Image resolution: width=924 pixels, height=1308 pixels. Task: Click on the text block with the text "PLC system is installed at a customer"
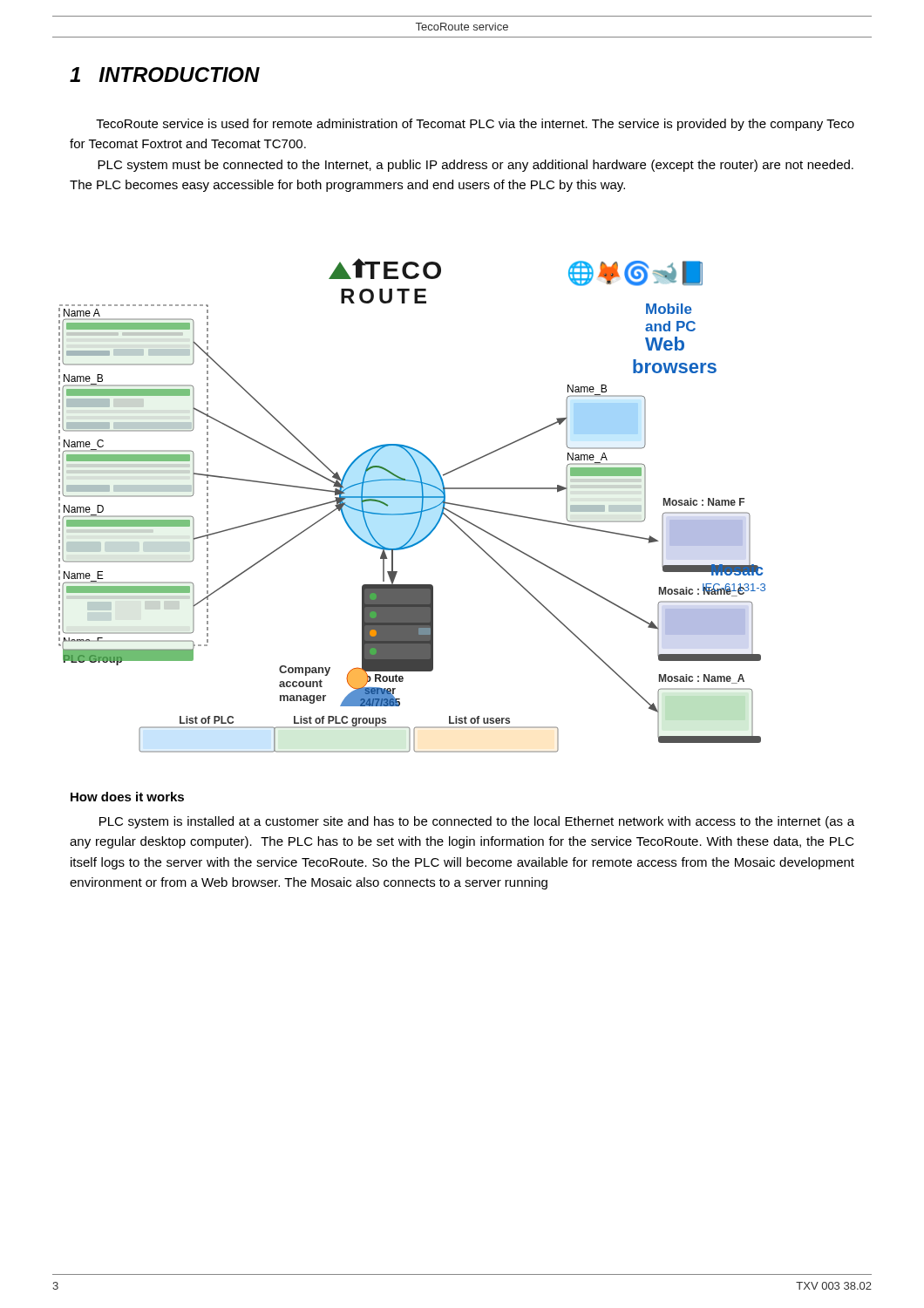462,851
